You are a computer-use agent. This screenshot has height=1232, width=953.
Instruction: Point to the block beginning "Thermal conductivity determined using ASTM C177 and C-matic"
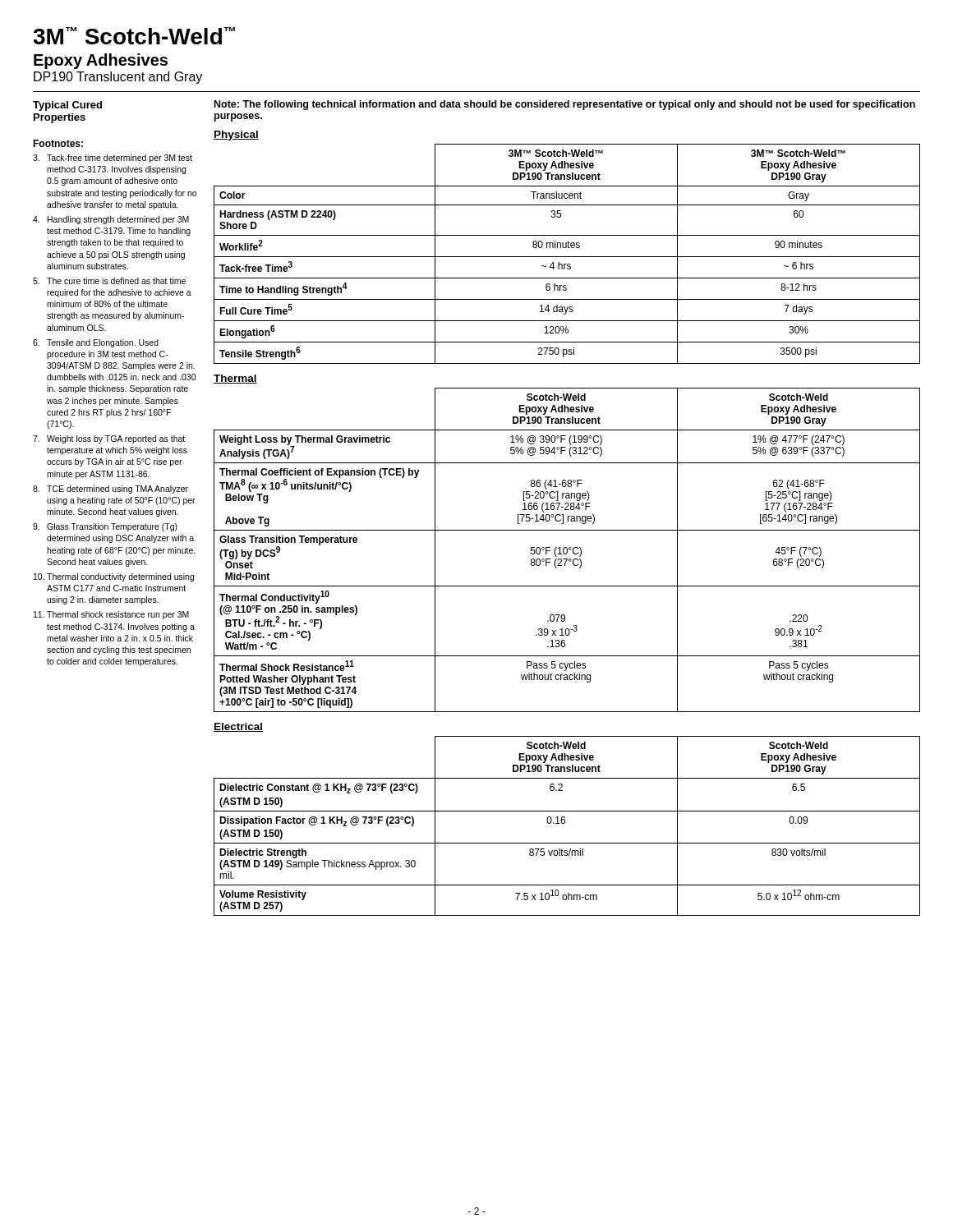pos(116,588)
